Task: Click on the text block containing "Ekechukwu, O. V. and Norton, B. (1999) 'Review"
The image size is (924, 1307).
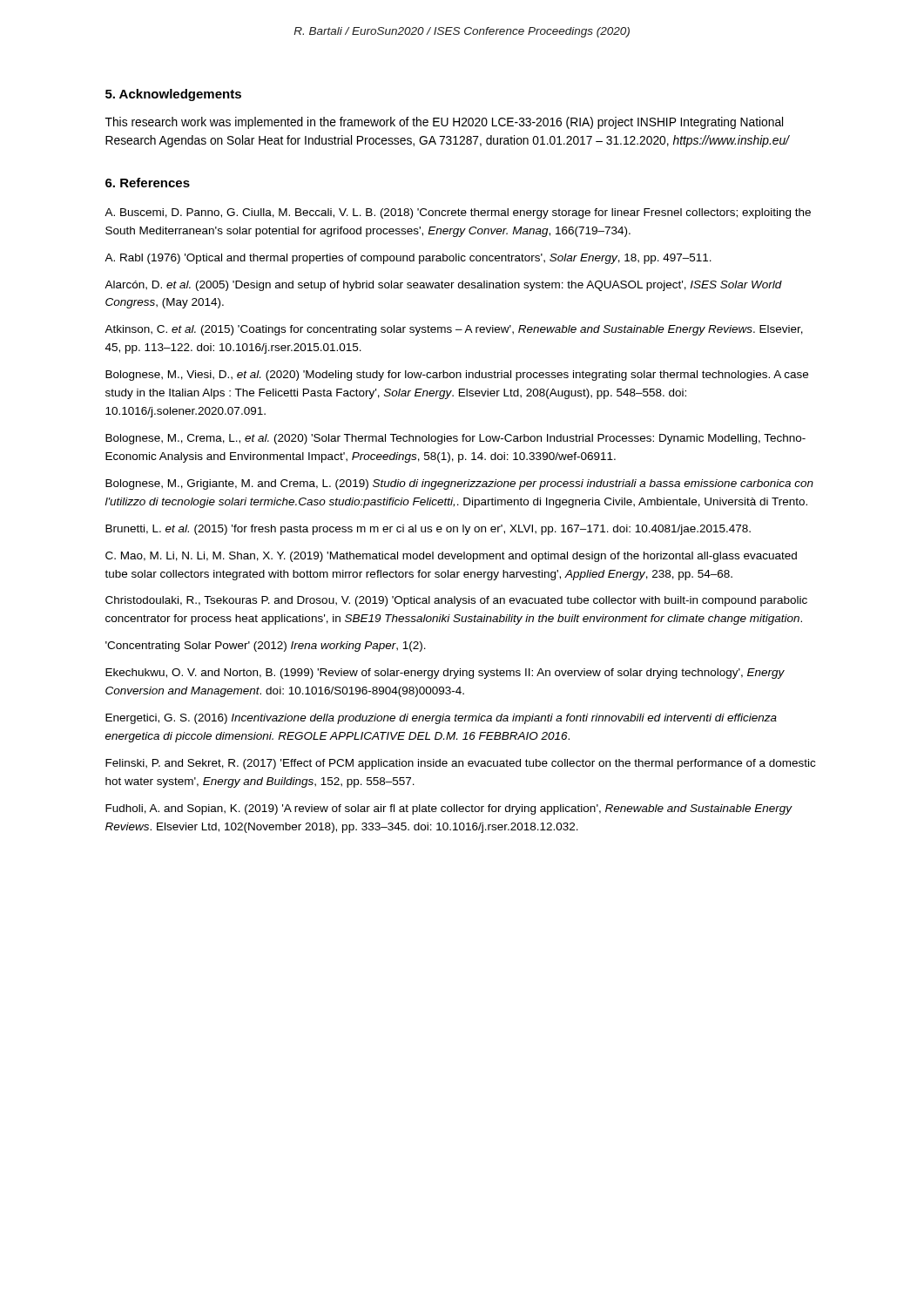Action: pyautogui.click(x=444, y=682)
